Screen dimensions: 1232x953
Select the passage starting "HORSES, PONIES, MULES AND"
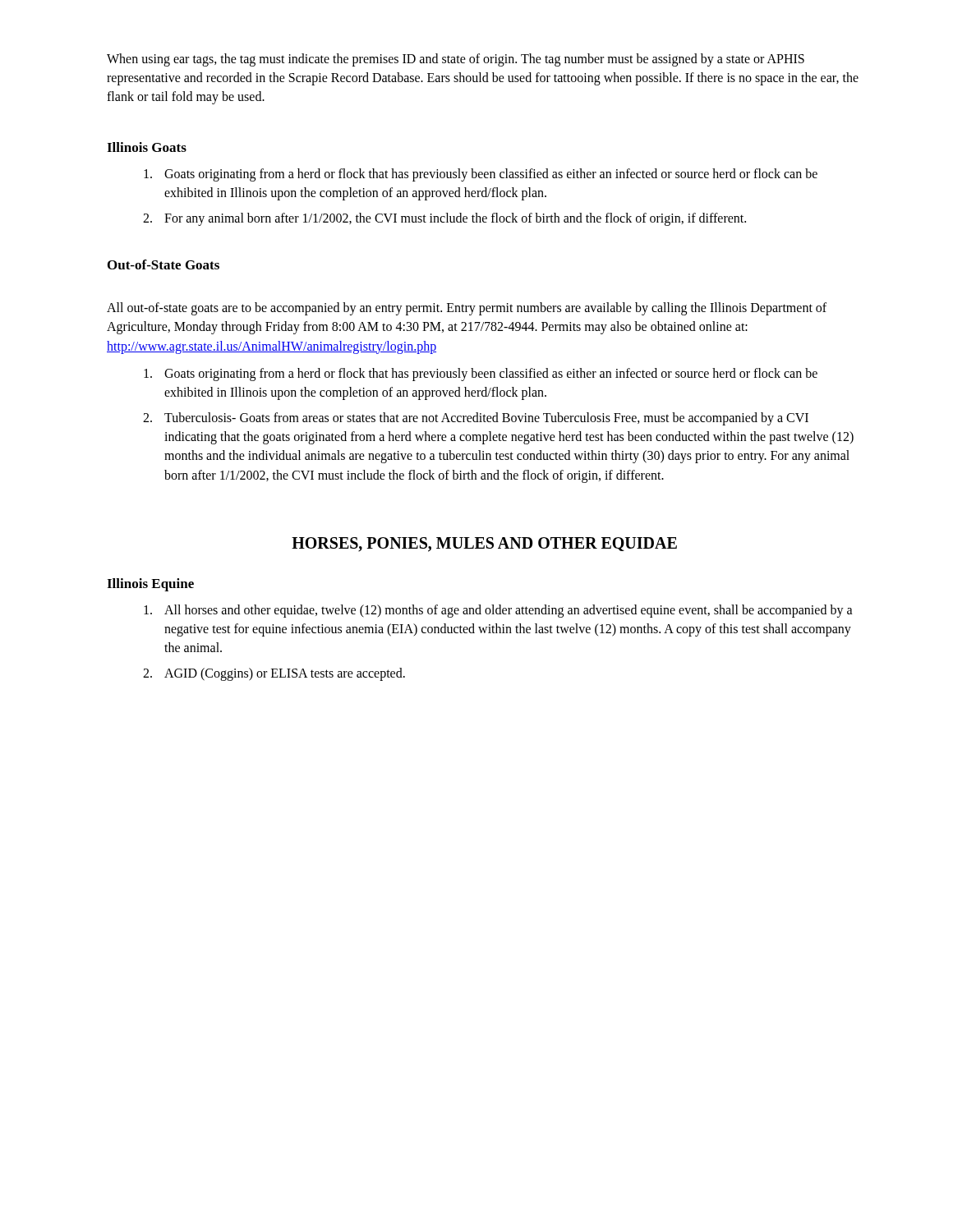[485, 543]
